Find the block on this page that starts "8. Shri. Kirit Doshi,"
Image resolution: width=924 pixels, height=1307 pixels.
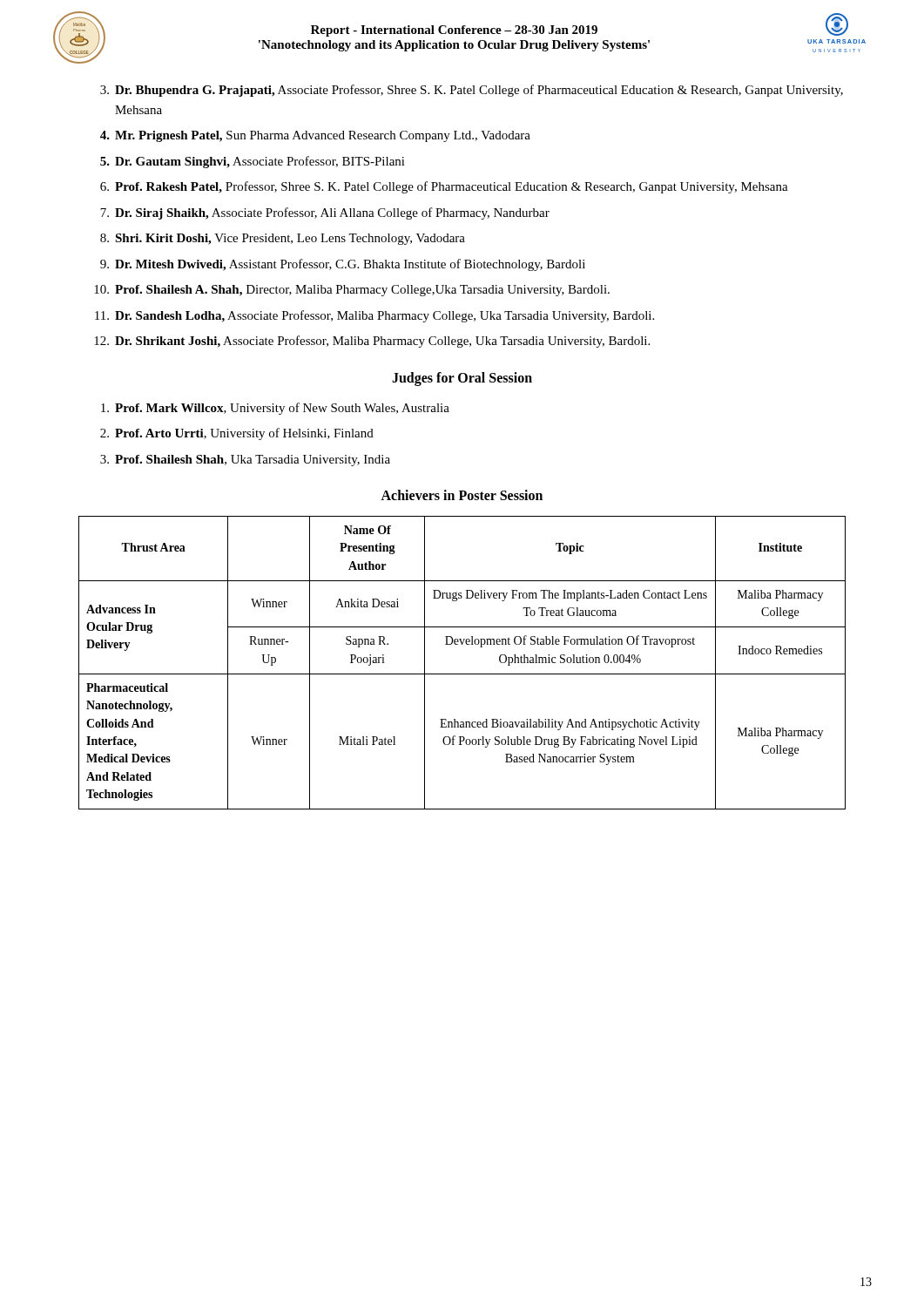(x=462, y=238)
